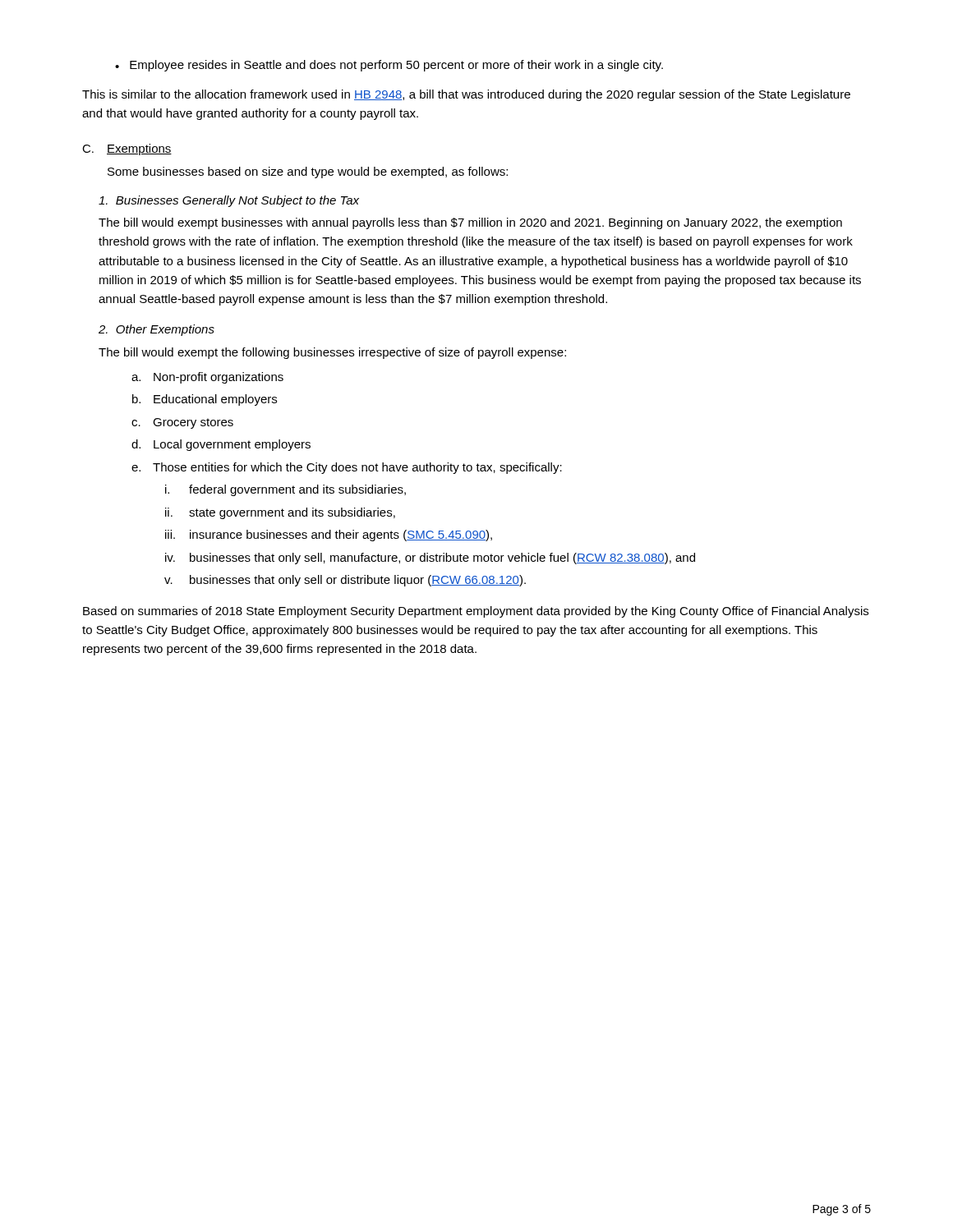Click the passage that begins "• Employee resides in Seattle and does"
The width and height of the screenshot is (953, 1232).
coord(389,65)
